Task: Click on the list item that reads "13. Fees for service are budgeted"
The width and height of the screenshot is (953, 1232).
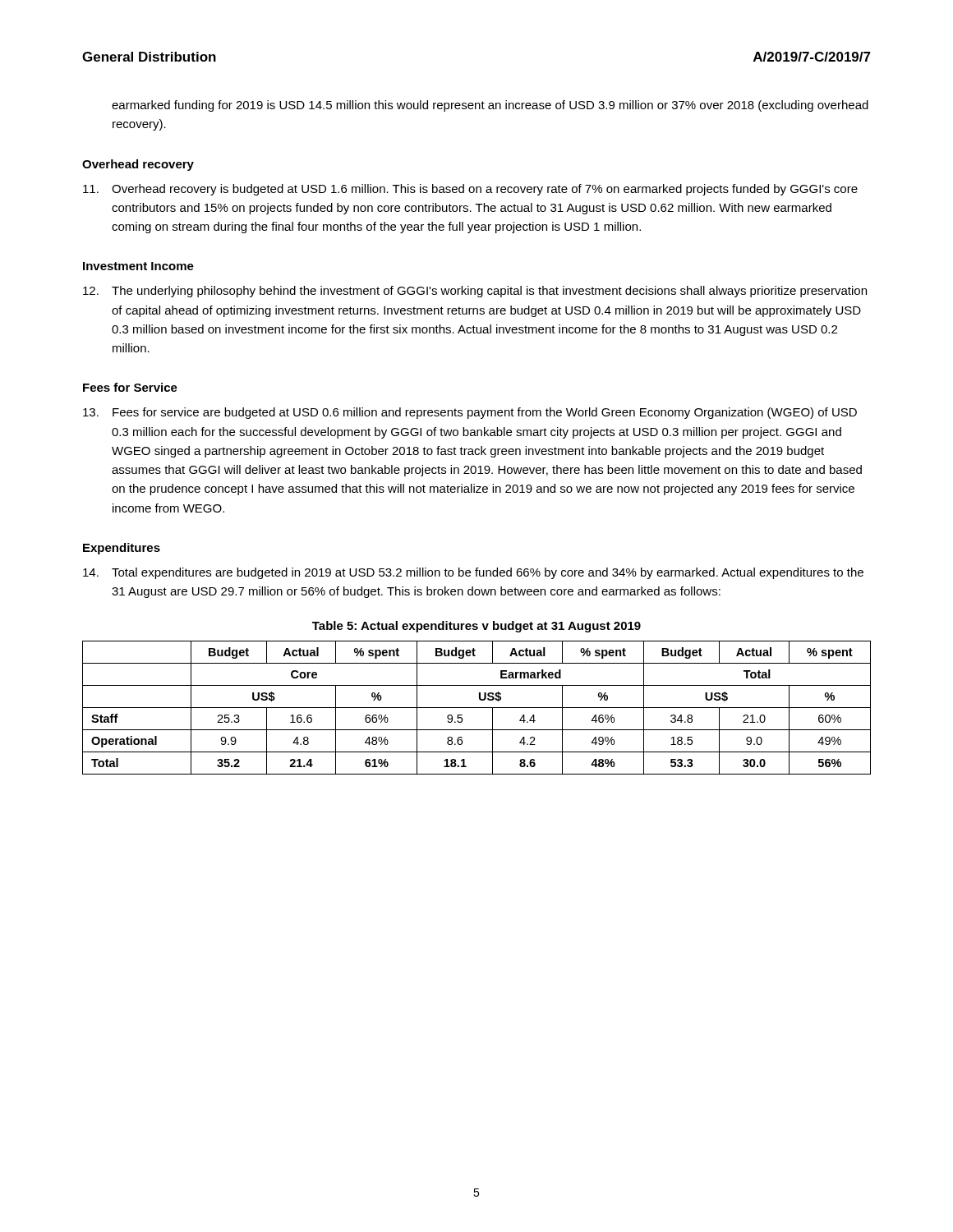Action: point(476,460)
